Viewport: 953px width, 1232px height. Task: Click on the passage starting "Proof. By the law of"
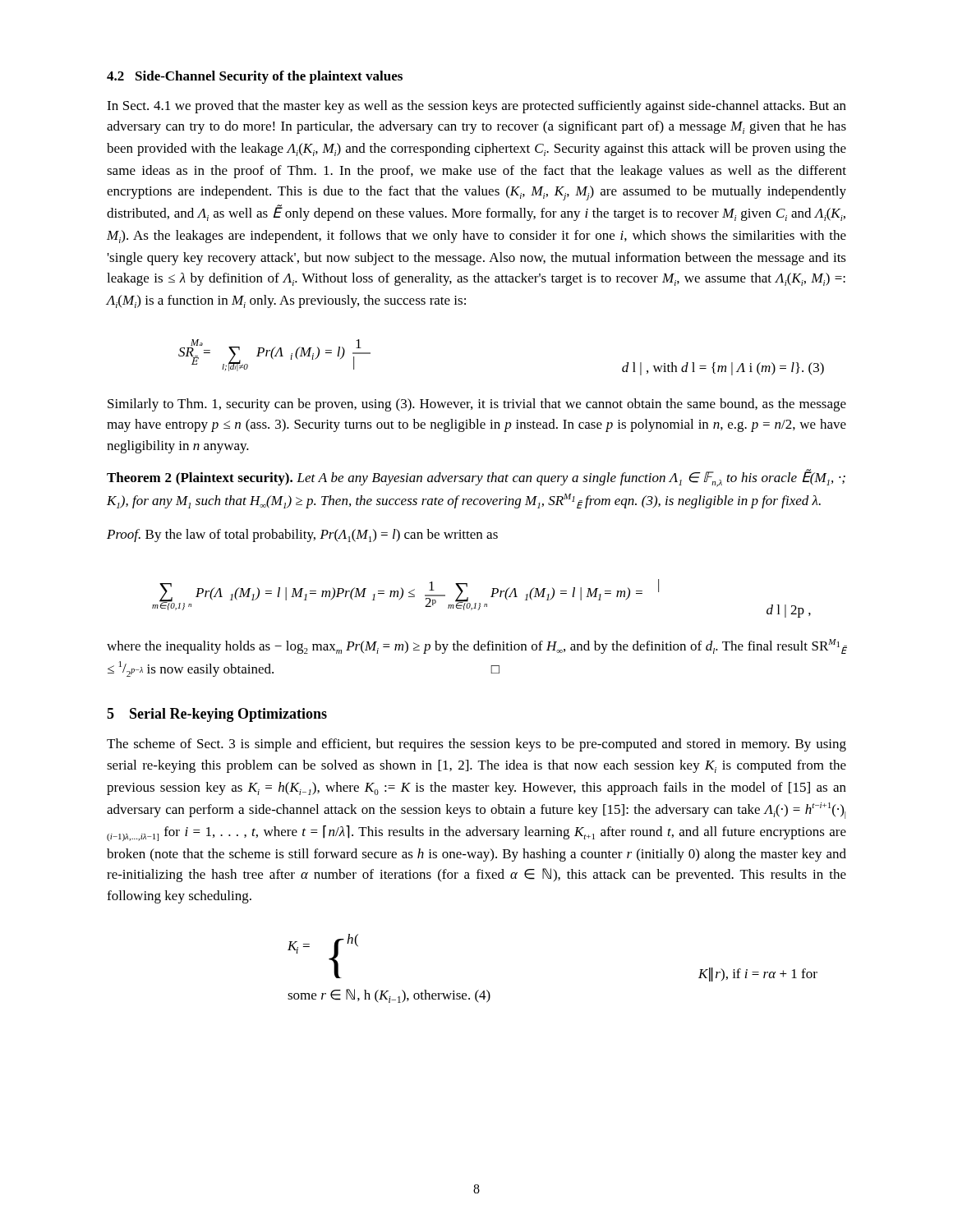302,535
